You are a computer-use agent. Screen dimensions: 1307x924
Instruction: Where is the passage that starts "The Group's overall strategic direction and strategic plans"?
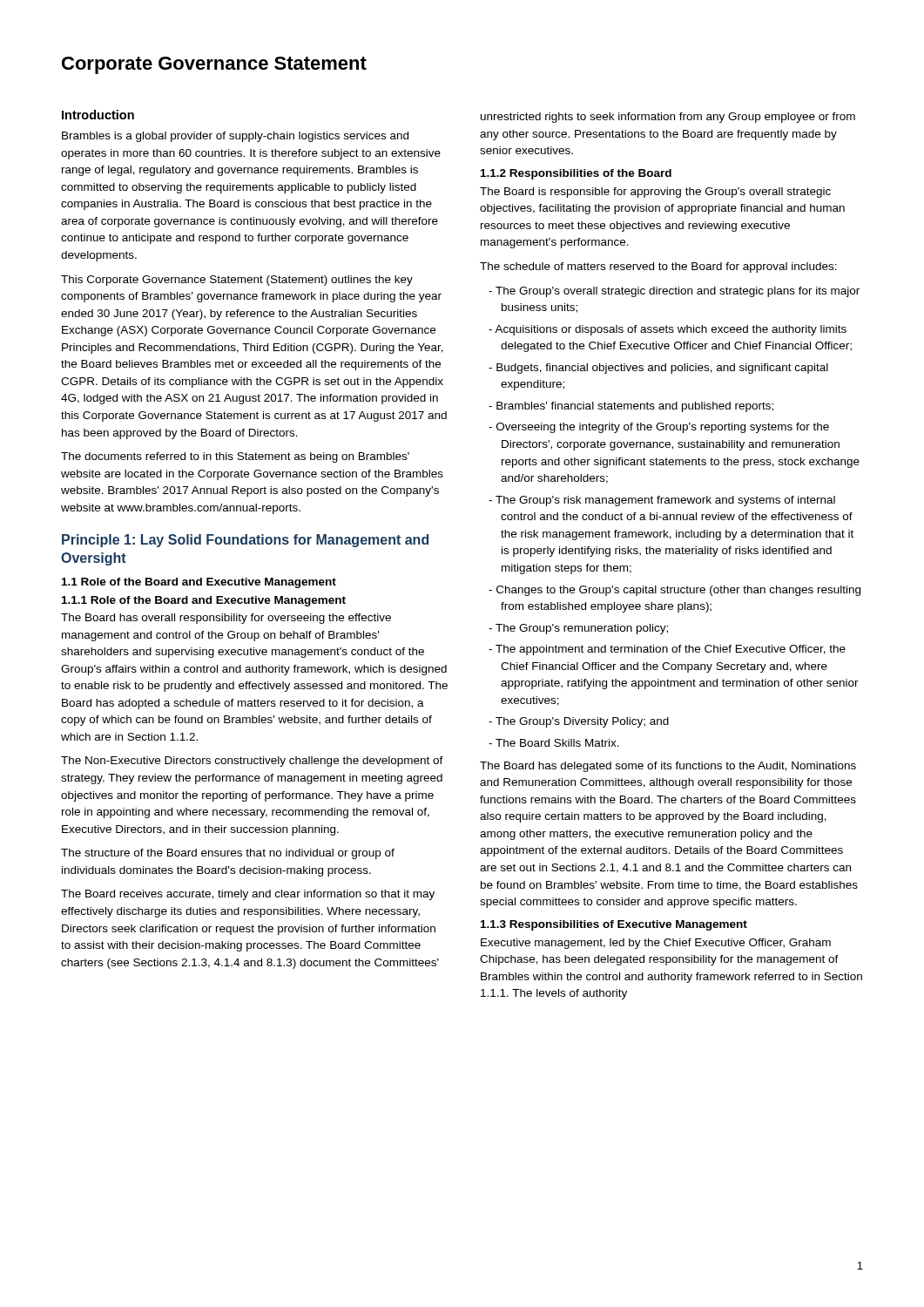coord(676,299)
